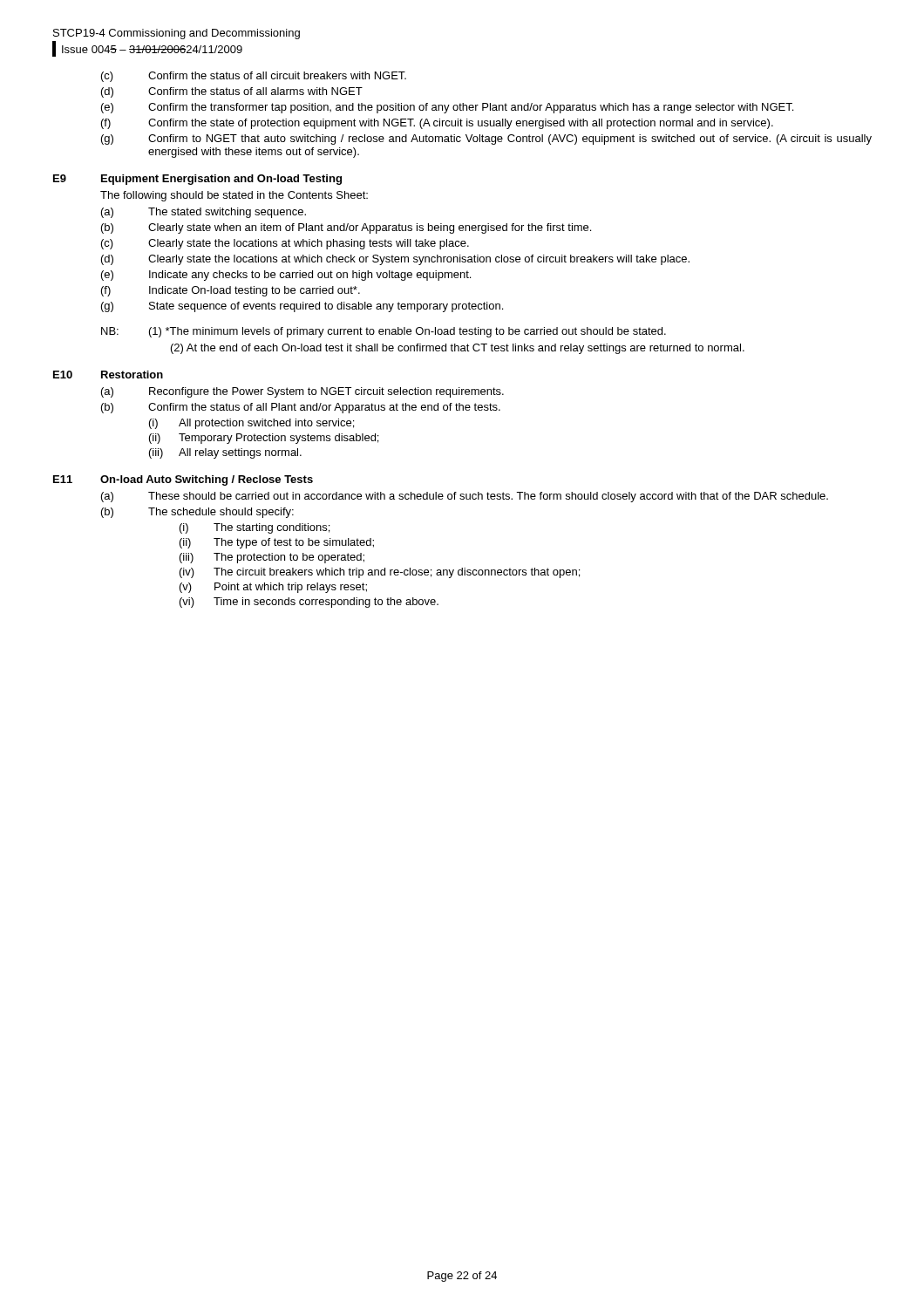Click on the list item that says "(b) Confirm the status of all Plant"
This screenshot has width=924, height=1308.
462,407
